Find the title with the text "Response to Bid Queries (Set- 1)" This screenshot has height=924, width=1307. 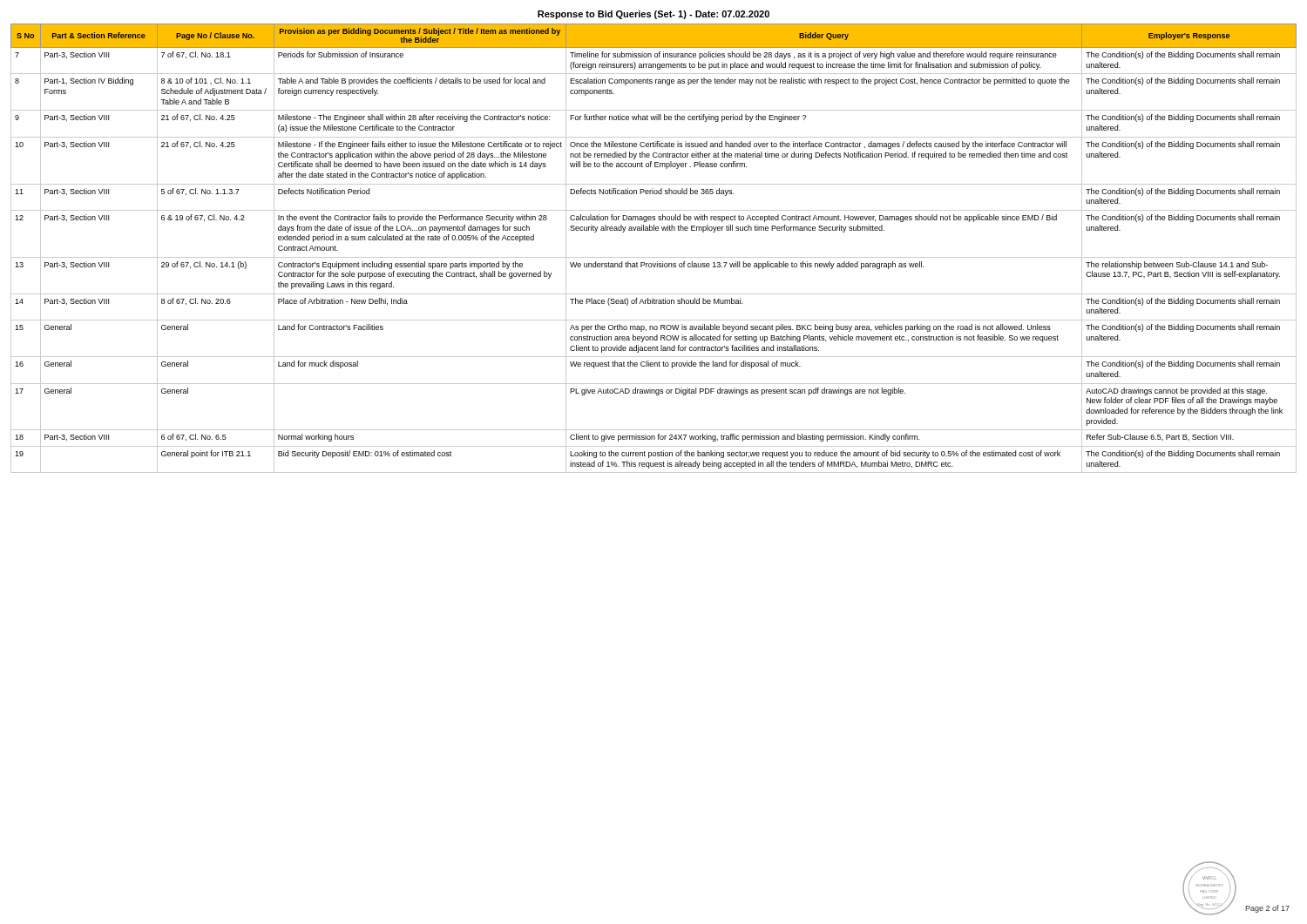coord(653,14)
